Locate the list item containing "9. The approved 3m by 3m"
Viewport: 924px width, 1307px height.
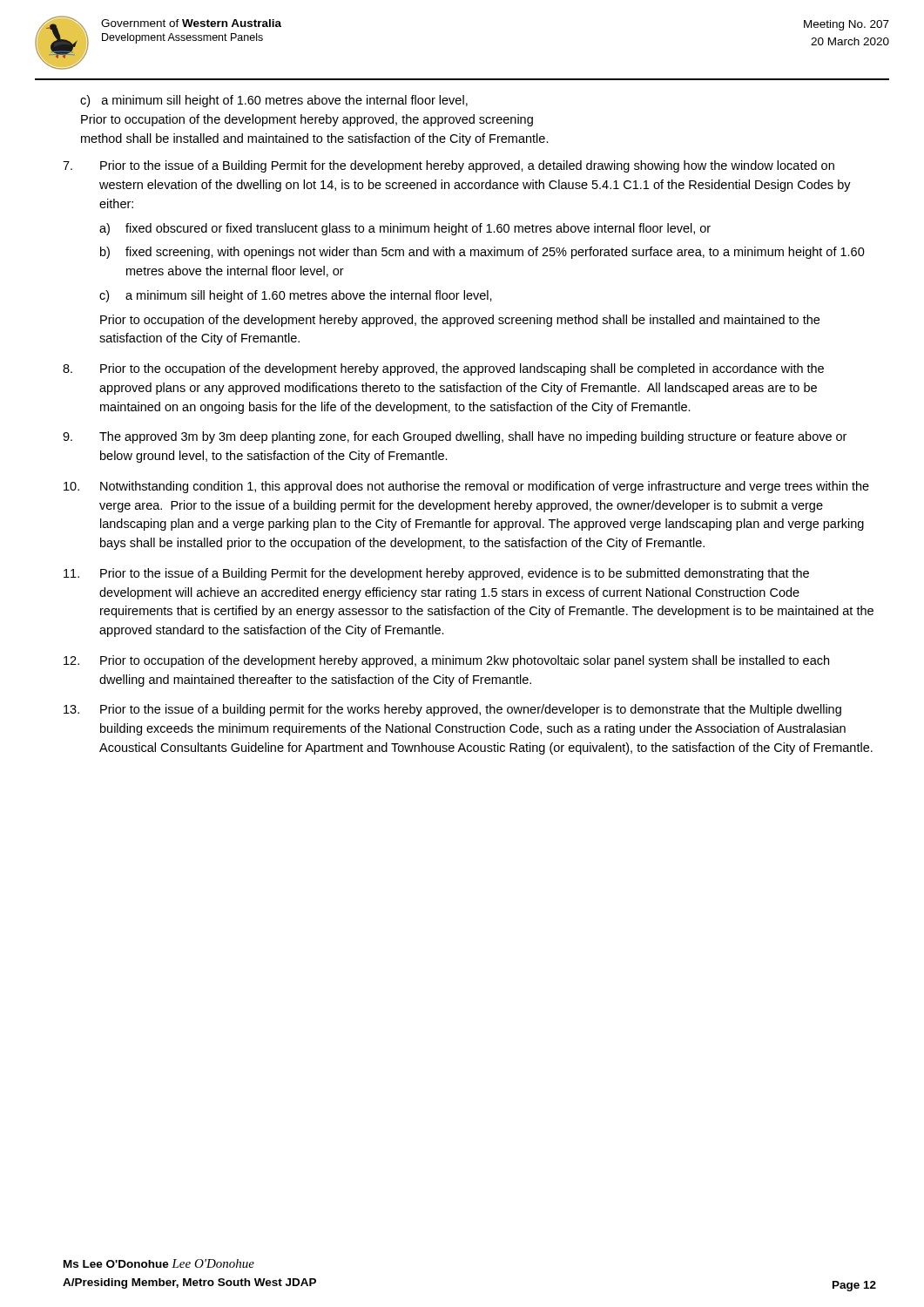tap(469, 447)
